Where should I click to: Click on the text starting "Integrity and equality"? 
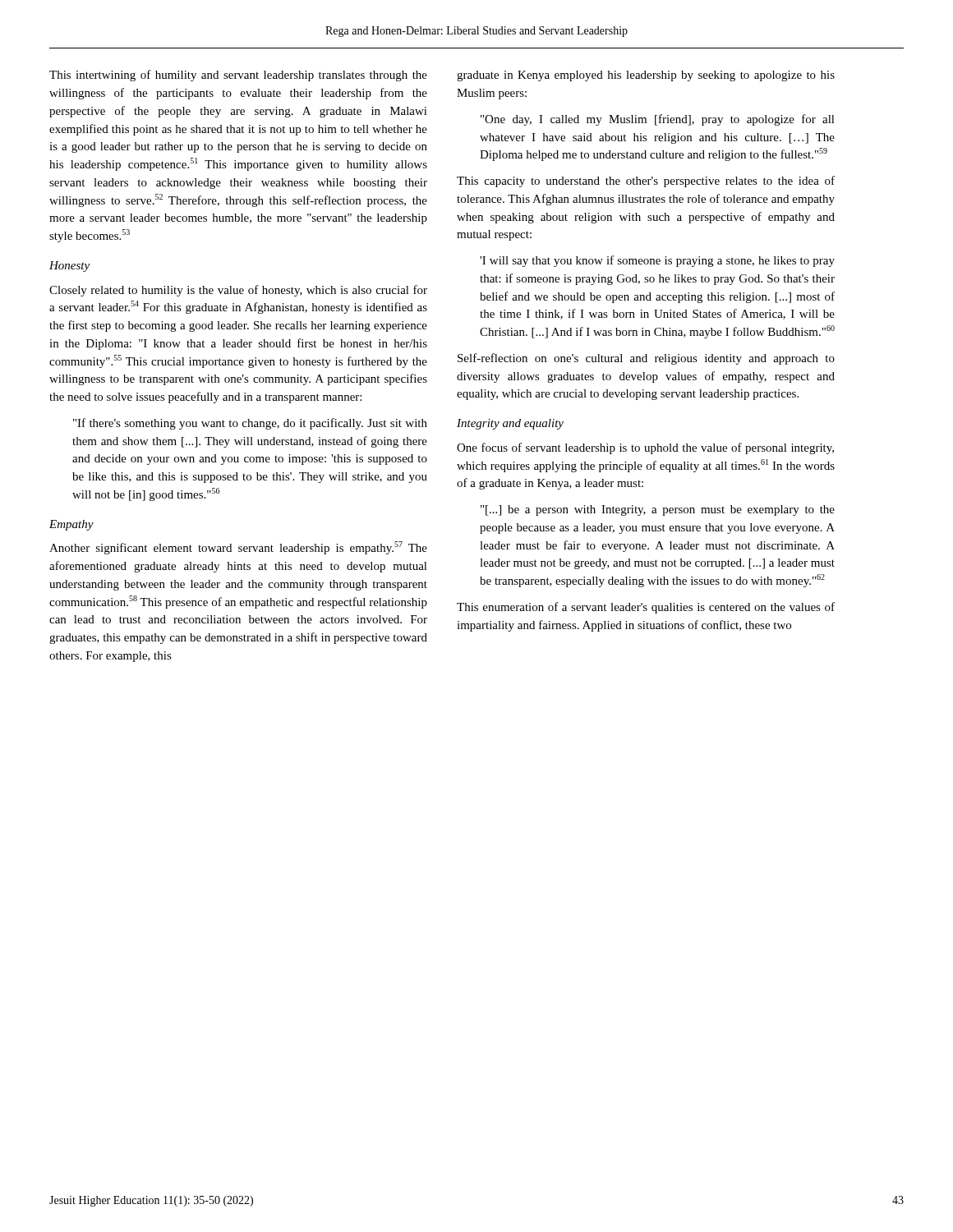[x=510, y=423]
